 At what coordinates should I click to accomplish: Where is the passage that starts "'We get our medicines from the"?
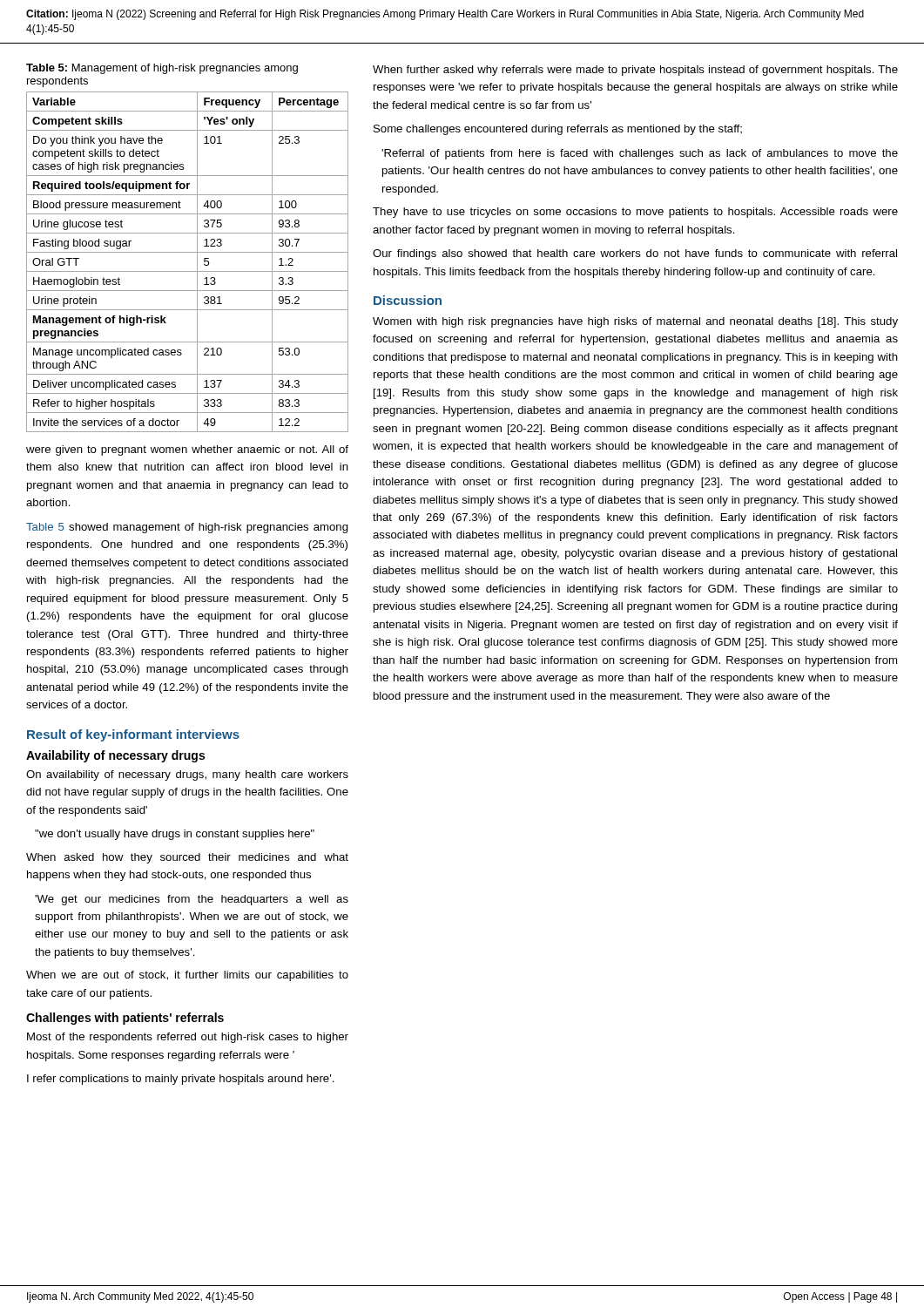click(192, 925)
